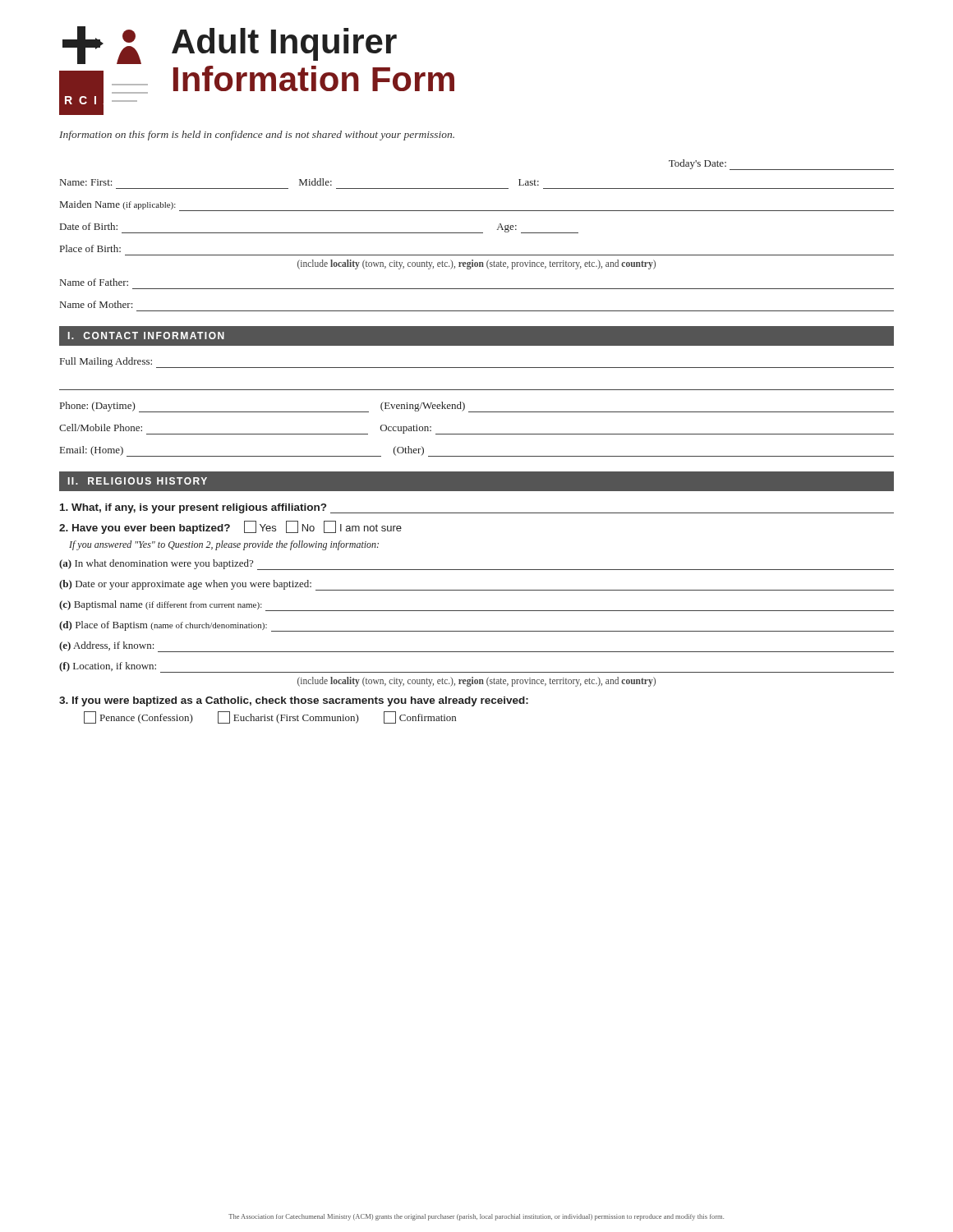This screenshot has width=953, height=1232.
Task: Click on the list item containing "(c) Baptismal name (if different"
Action: pos(476,604)
